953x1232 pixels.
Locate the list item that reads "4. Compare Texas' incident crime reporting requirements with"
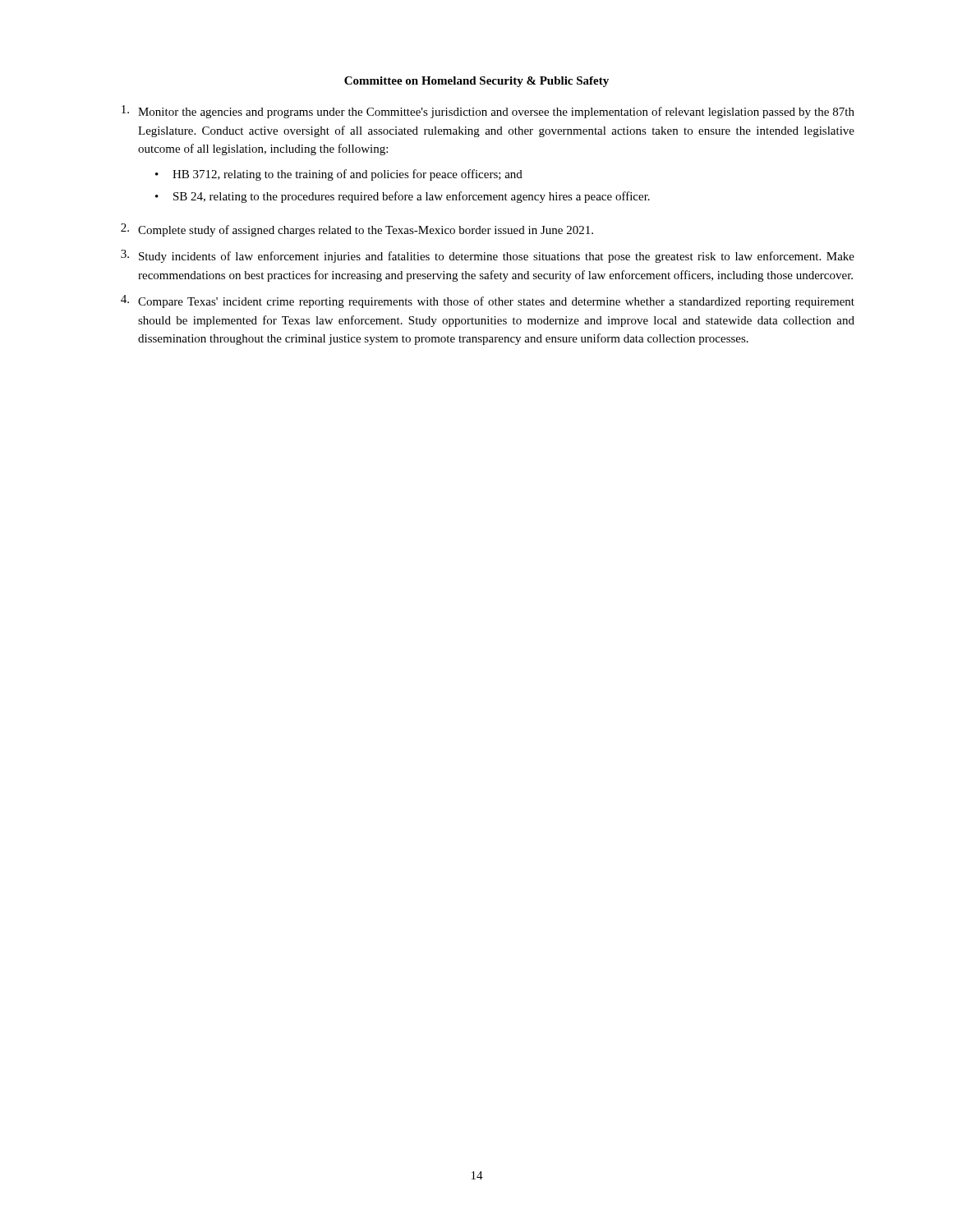[x=476, y=320]
